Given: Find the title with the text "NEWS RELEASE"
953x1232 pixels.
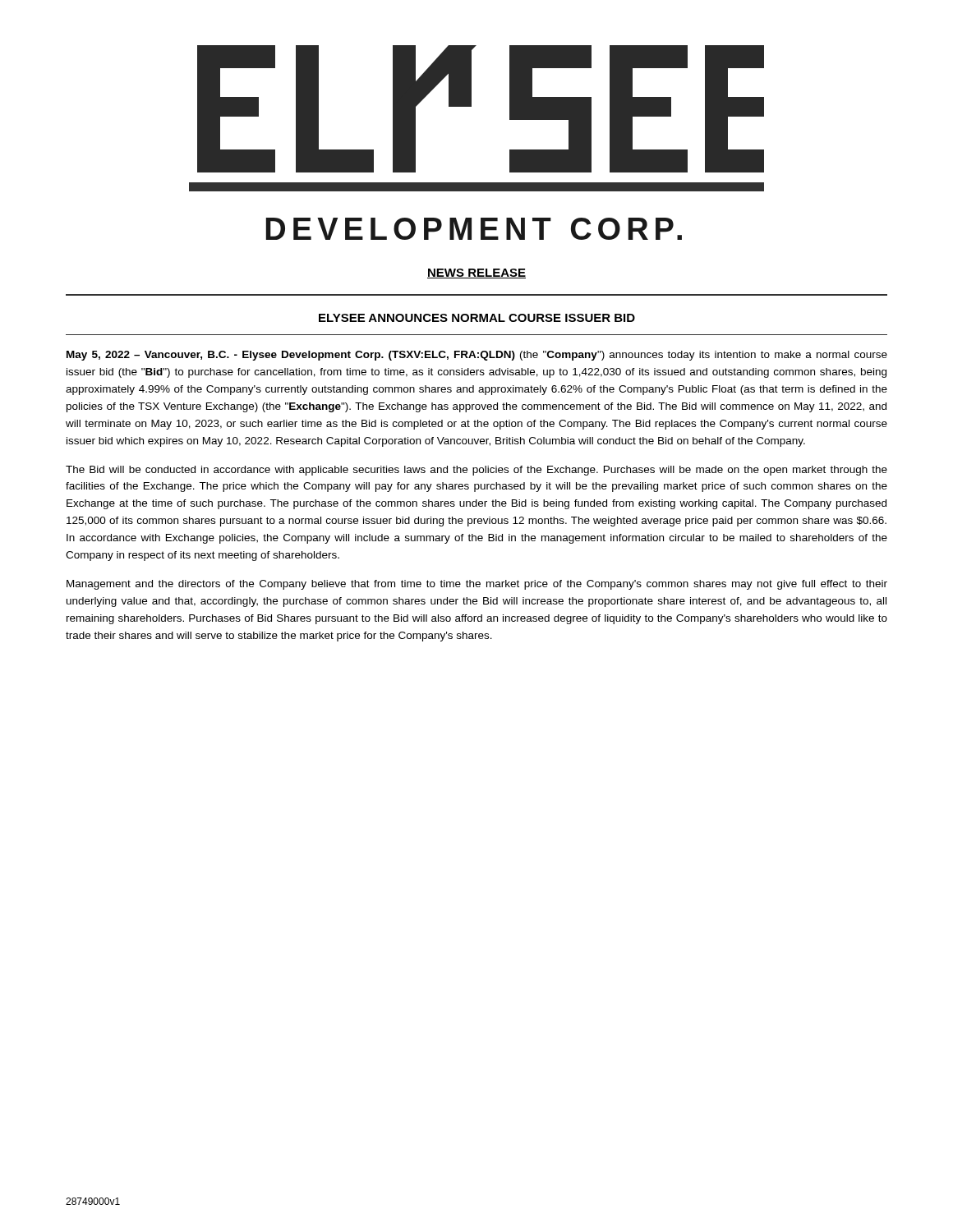Looking at the screenshot, I should (476, 272).
